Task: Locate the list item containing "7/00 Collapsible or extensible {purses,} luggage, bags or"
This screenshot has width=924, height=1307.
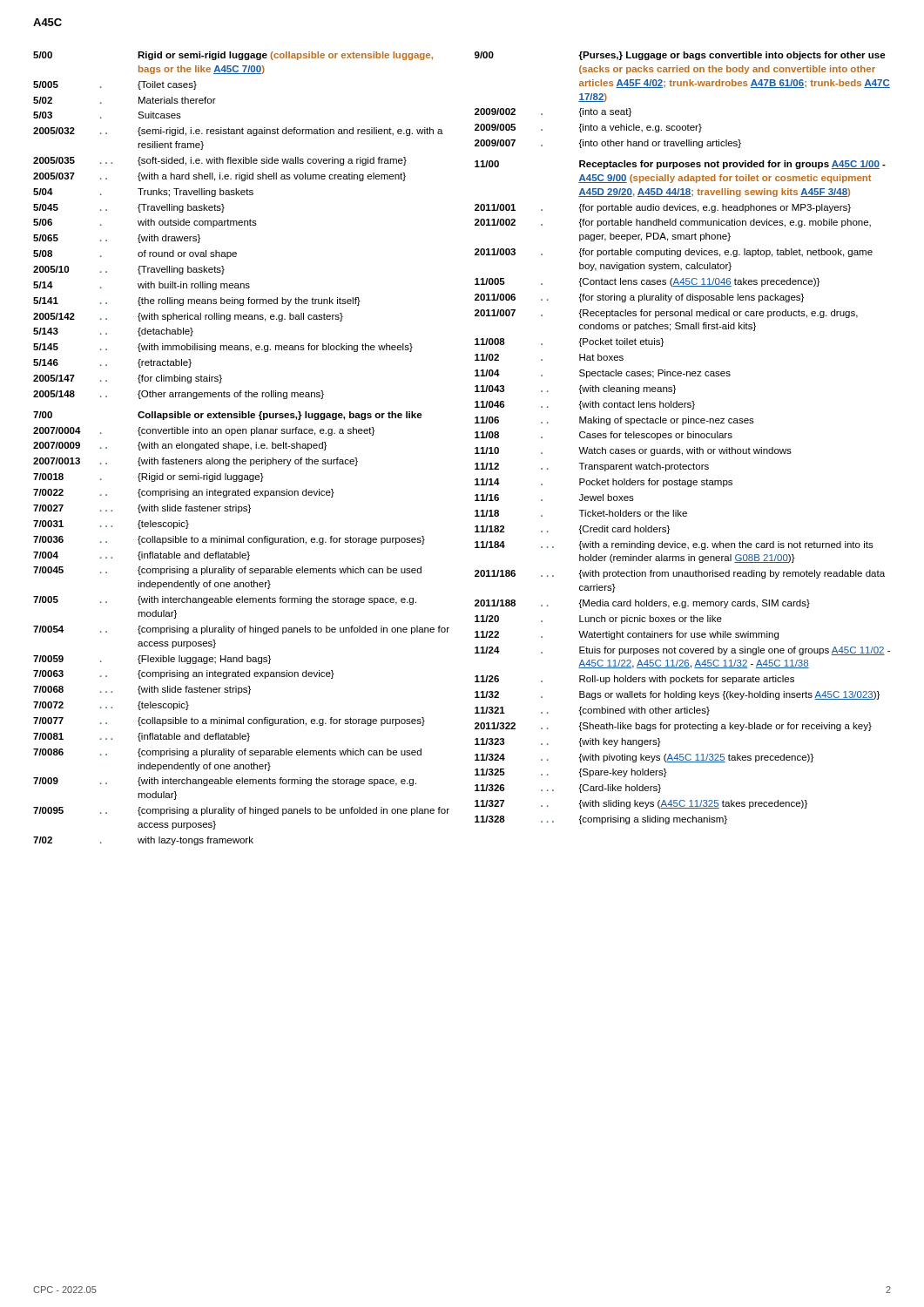Action: click(x=241, y=415)
